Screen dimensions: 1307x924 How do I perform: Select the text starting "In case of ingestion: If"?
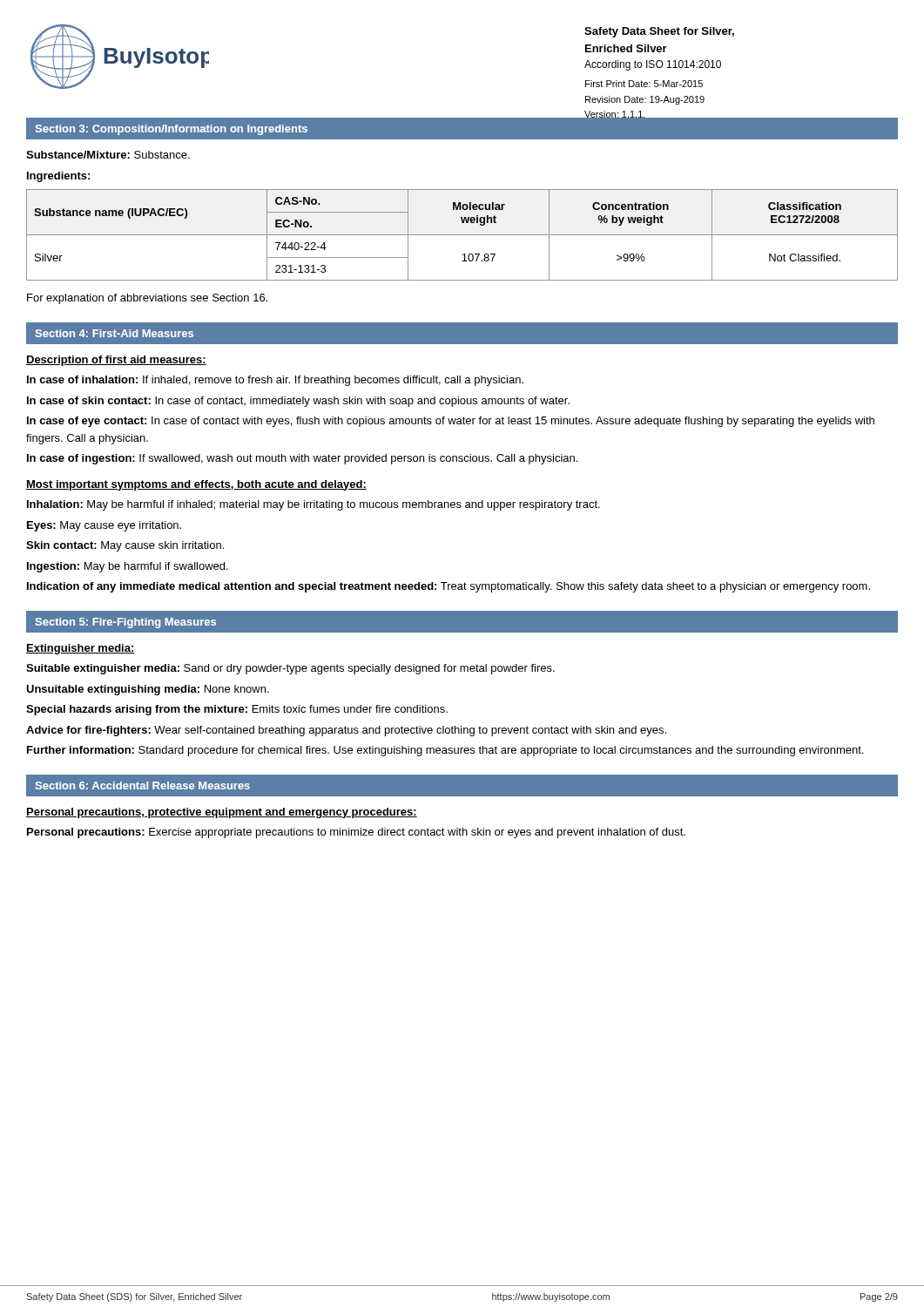pyautogui.click(x=302, y=458)
